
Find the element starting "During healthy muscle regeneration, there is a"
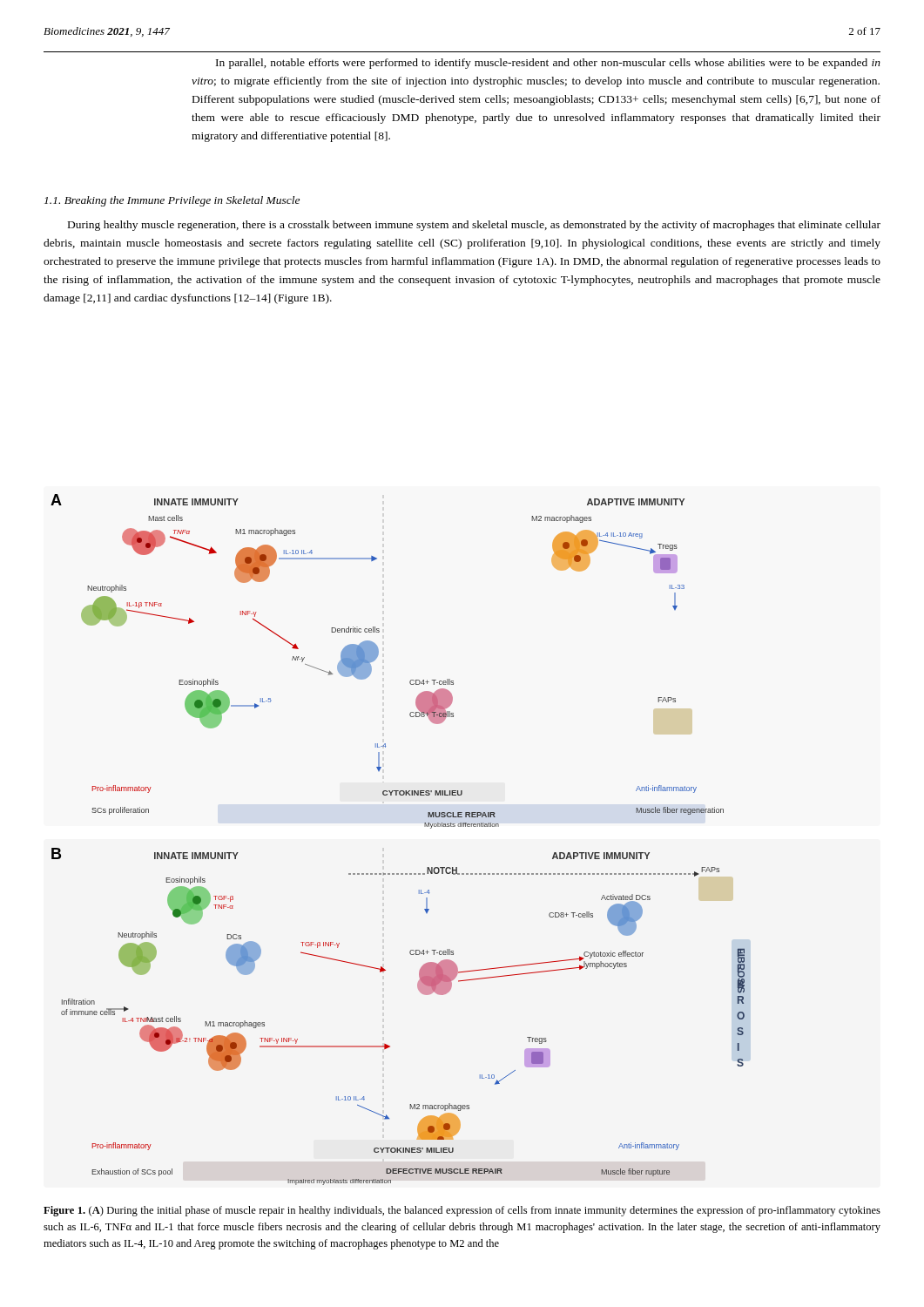pyautogui.click(x=462, y=262)
